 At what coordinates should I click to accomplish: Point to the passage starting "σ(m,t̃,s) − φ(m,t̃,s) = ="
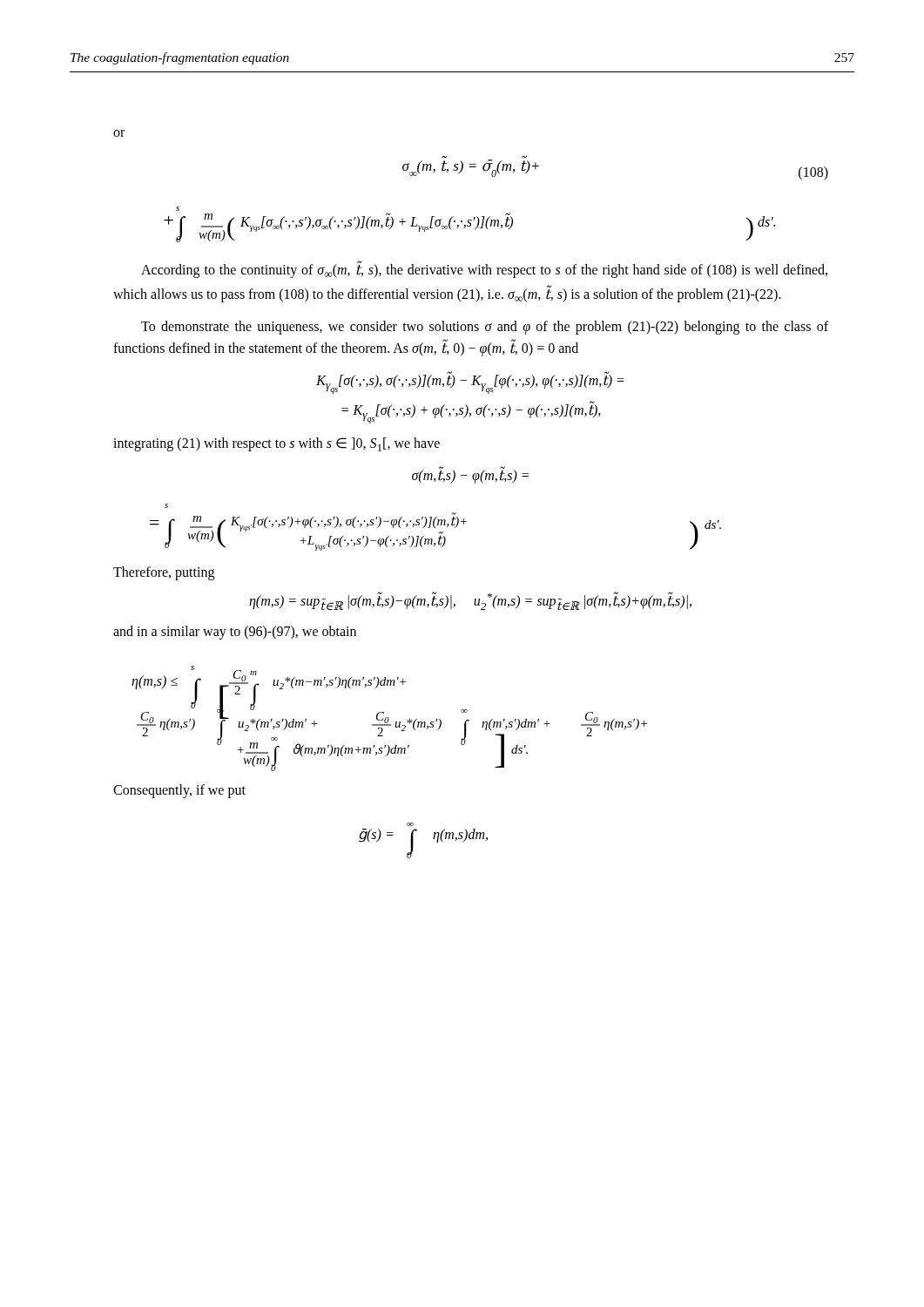click(x=470, y=475)
